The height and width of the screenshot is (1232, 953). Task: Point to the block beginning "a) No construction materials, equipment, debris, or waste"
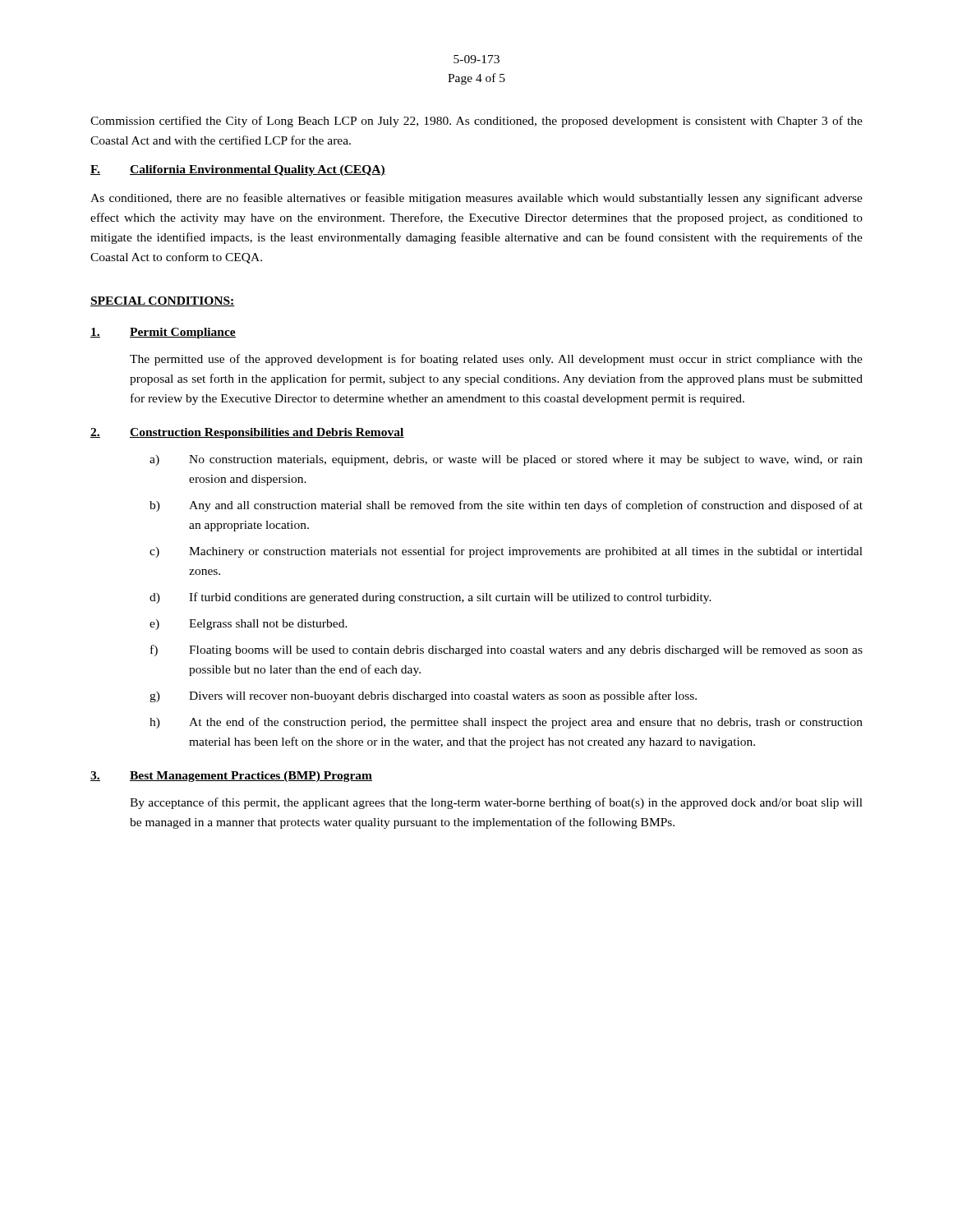[496, 469]
